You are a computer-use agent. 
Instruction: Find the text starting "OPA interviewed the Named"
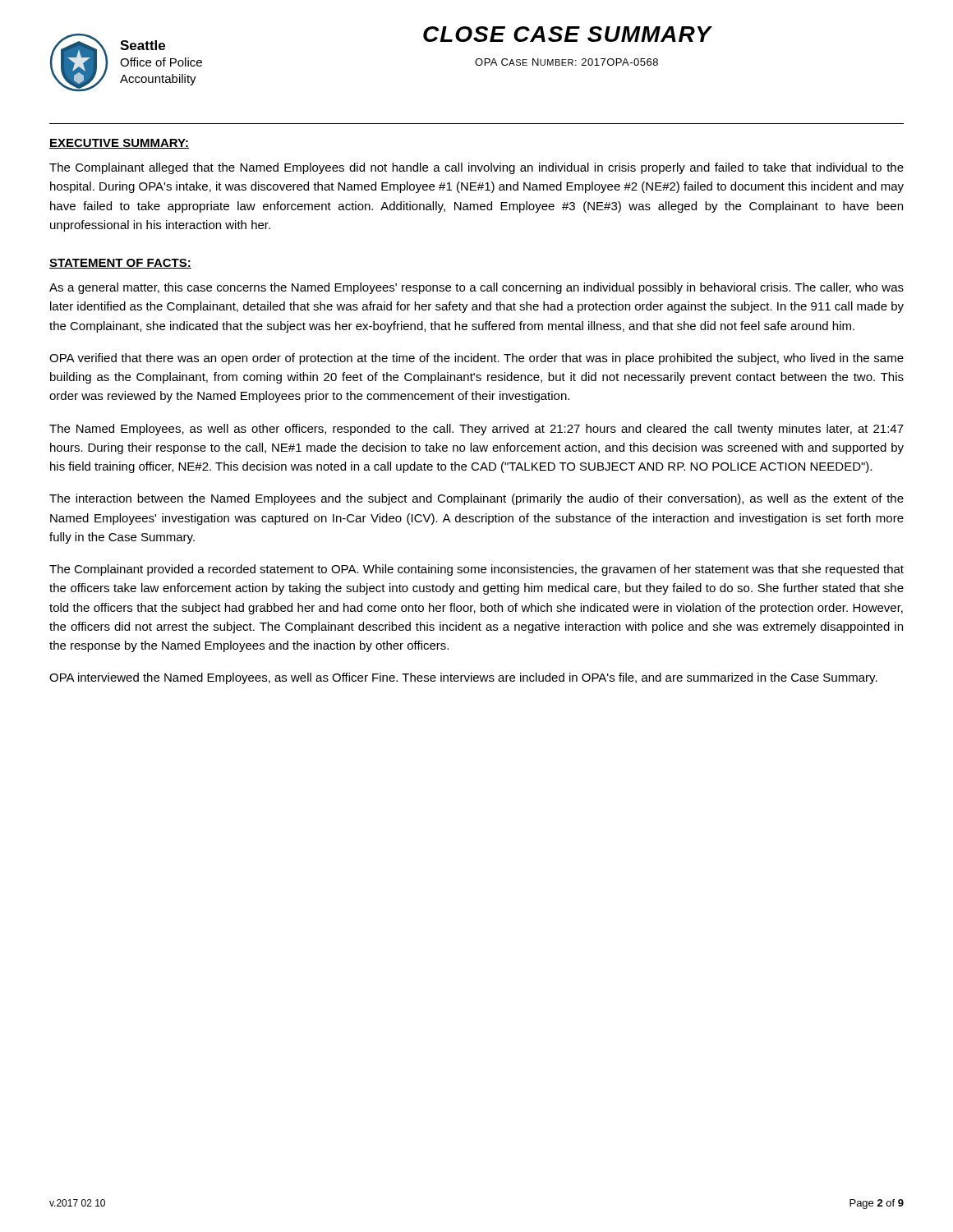click(x=464, y=677)
